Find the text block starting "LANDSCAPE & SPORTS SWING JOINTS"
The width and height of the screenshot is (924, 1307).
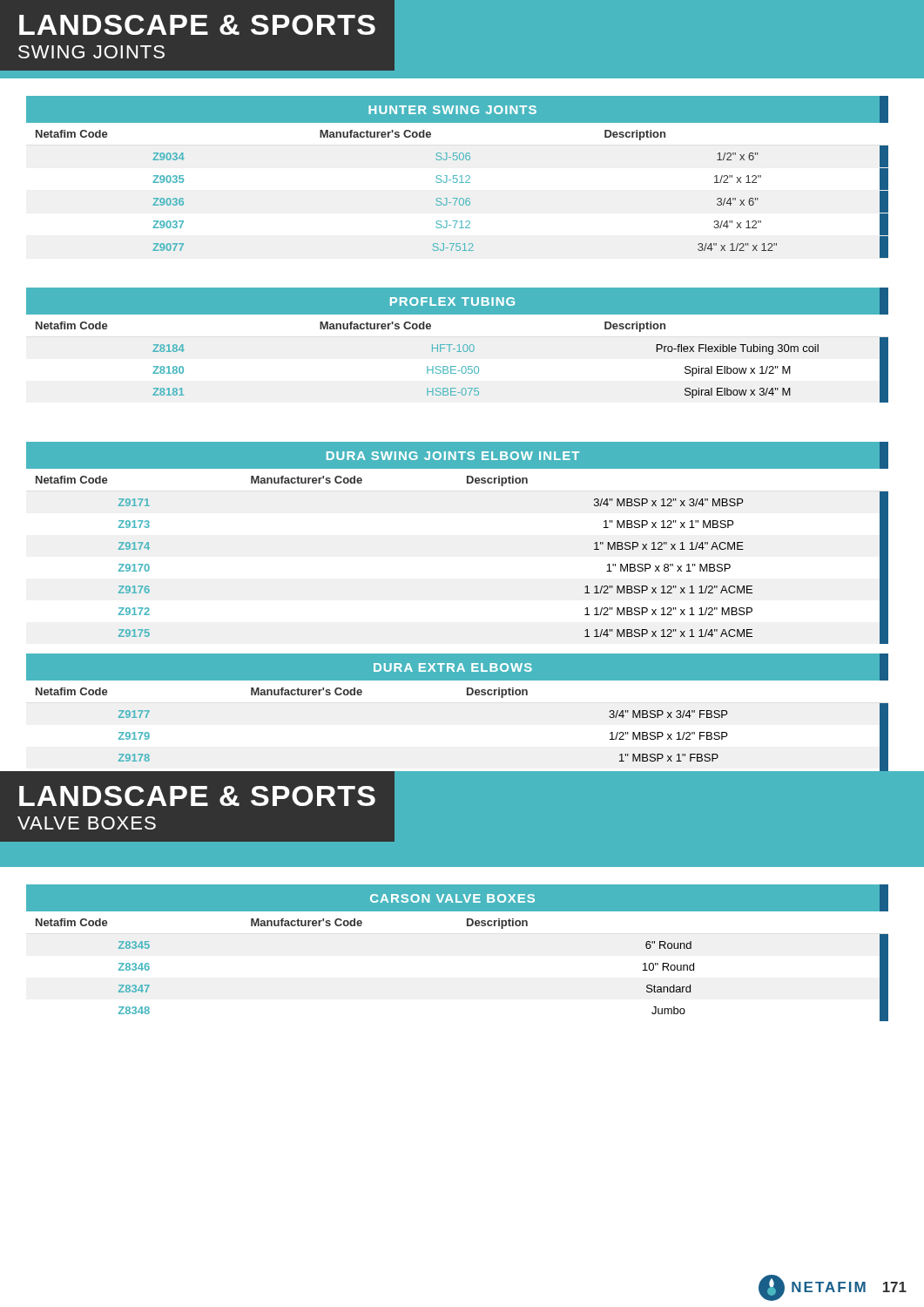(197, 36)
